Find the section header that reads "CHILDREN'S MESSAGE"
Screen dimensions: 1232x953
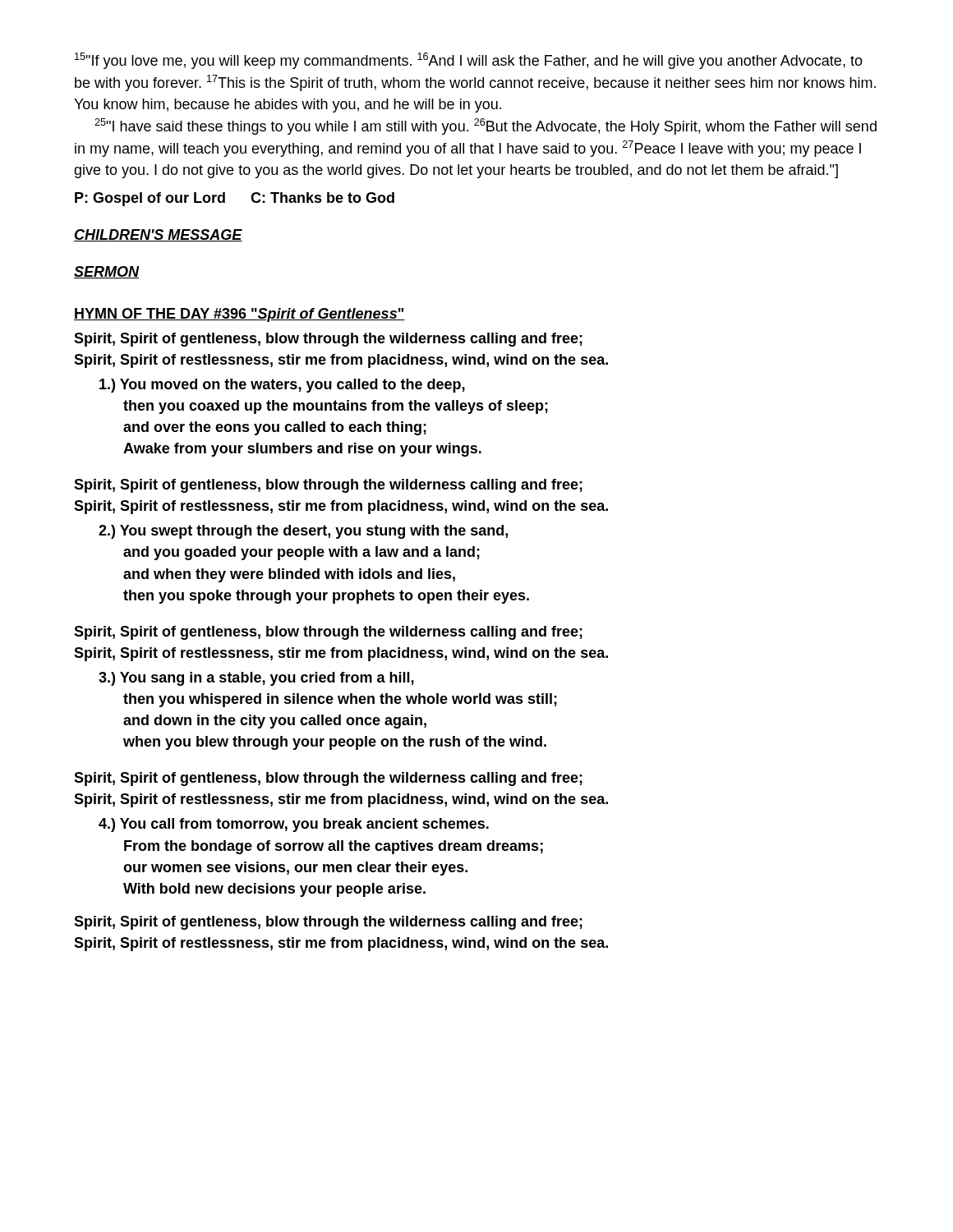(x=158, y=235)
